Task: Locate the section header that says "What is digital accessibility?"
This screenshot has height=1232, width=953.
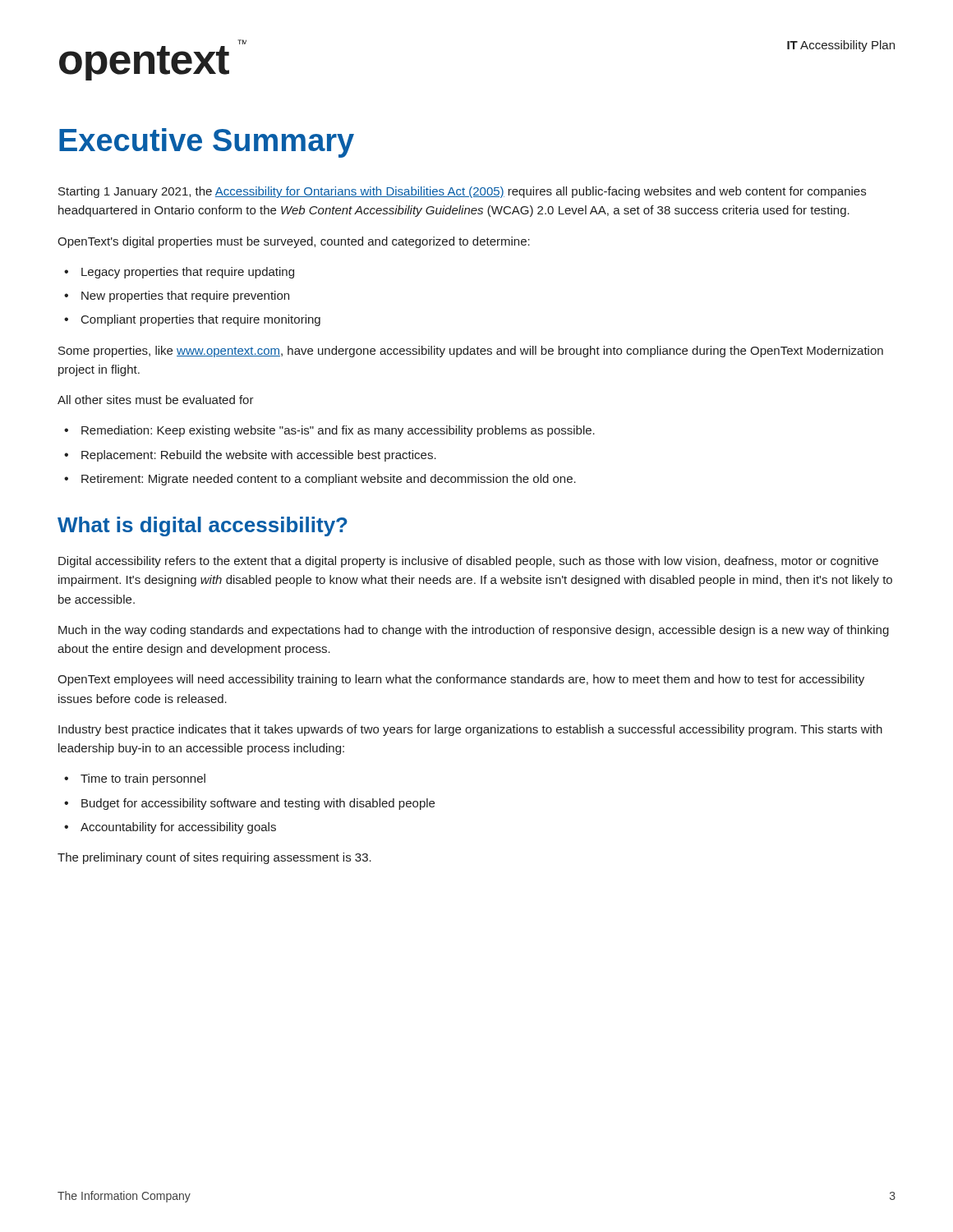Action: pyautogui.click(x=203, y=526)
